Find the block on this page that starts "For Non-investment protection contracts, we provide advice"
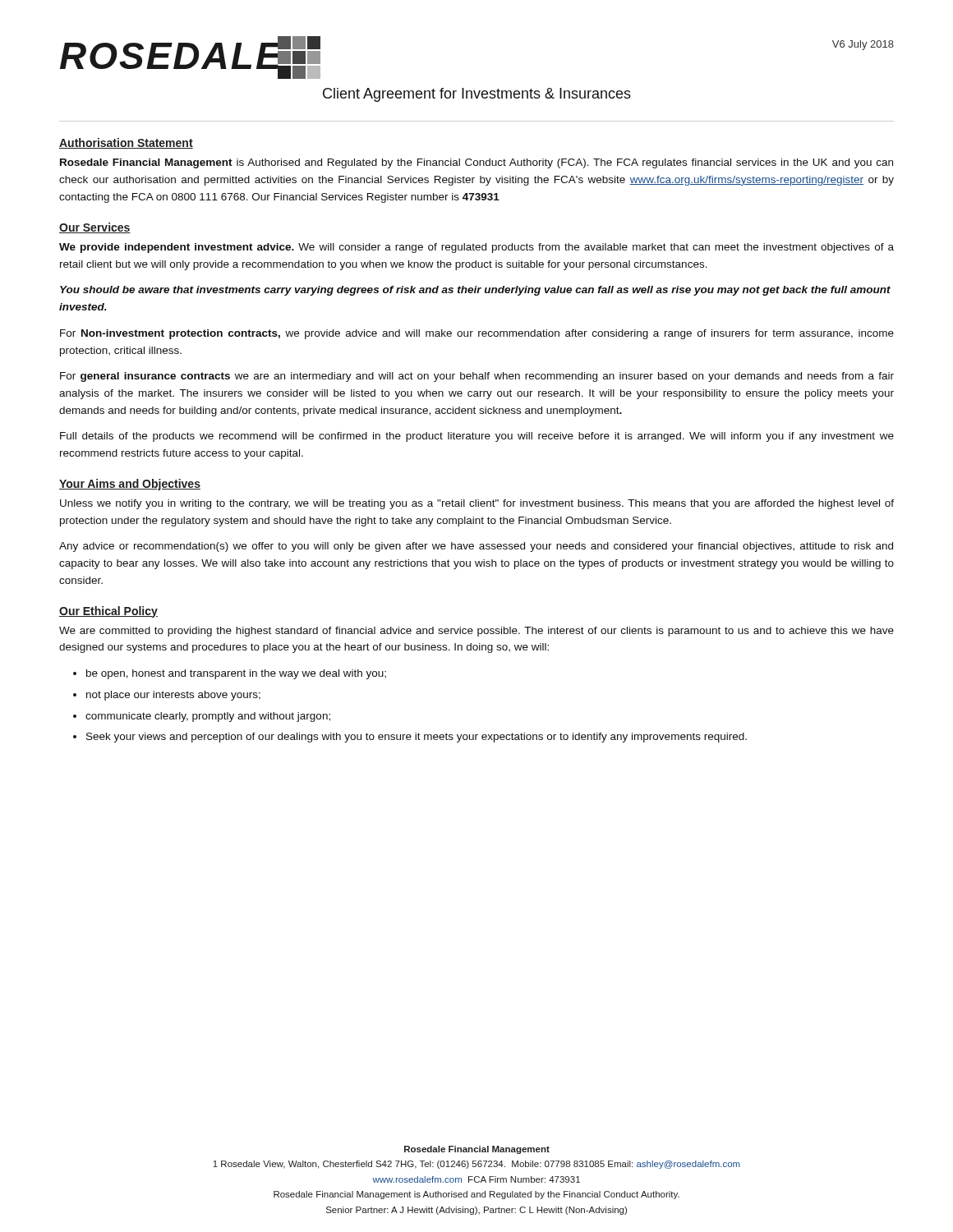 [x=476, y=342]
